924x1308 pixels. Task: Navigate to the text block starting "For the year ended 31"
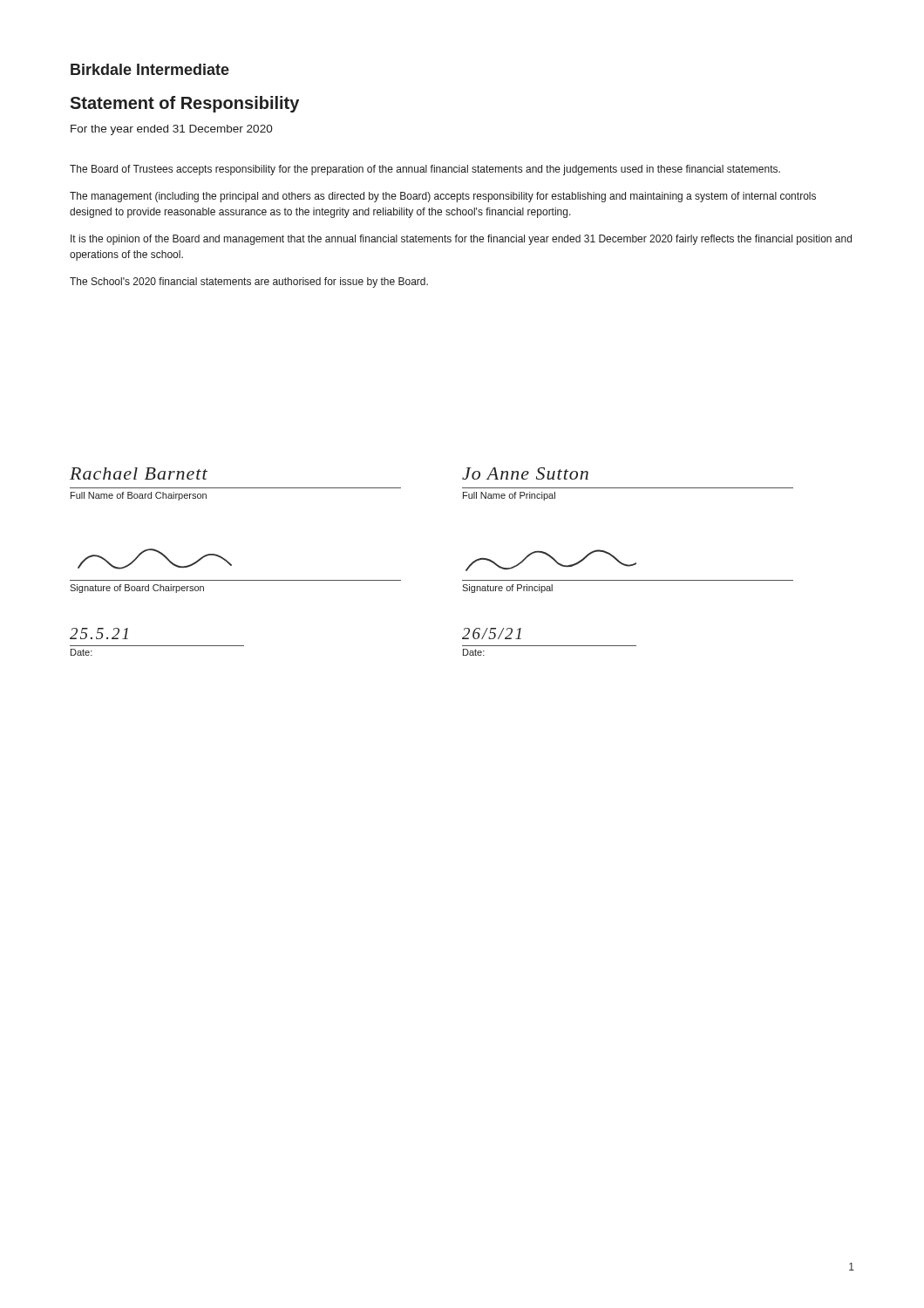pyautogui.click(x=171, y=129)
